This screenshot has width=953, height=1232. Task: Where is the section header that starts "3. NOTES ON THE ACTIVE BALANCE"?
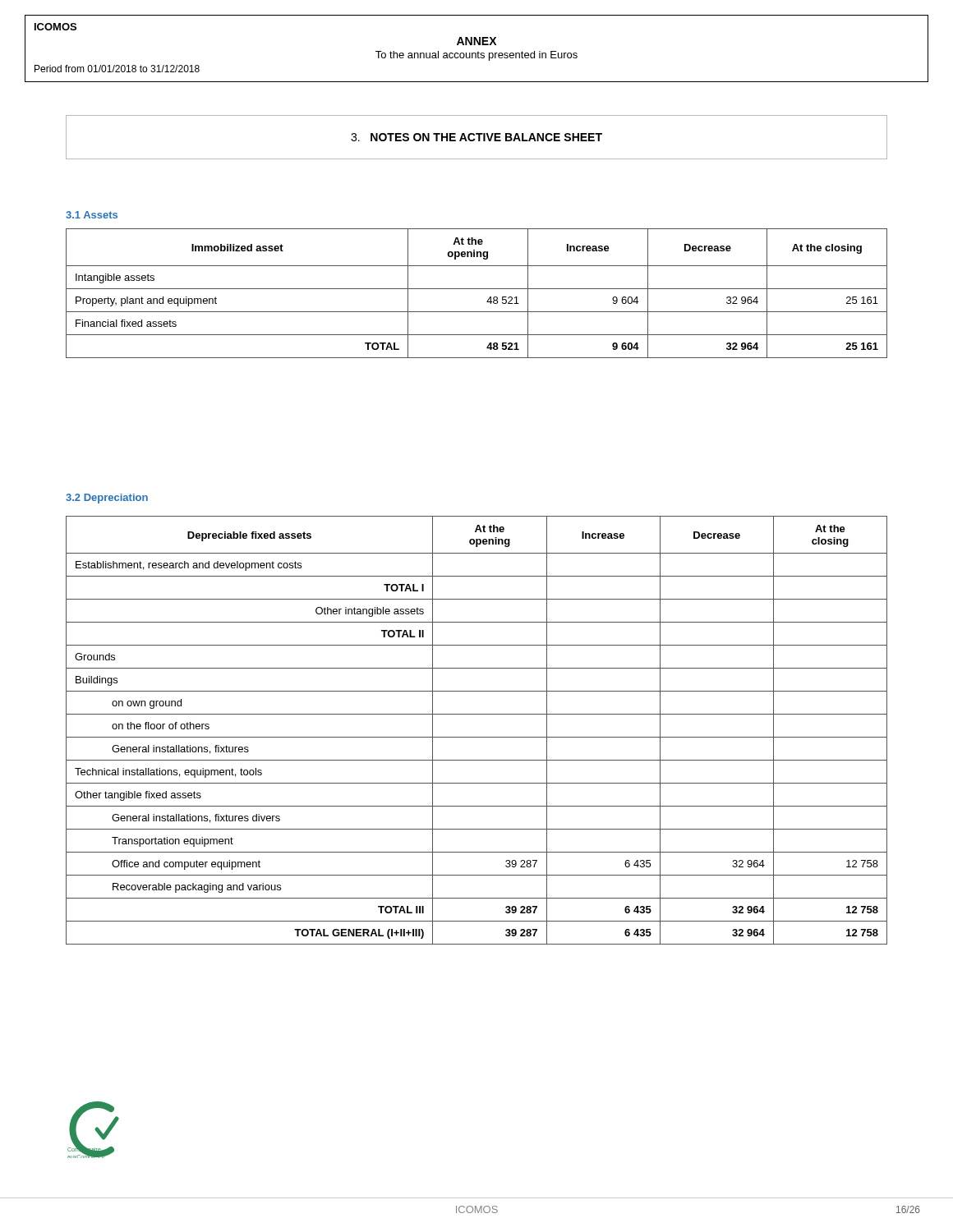point(476,137)
